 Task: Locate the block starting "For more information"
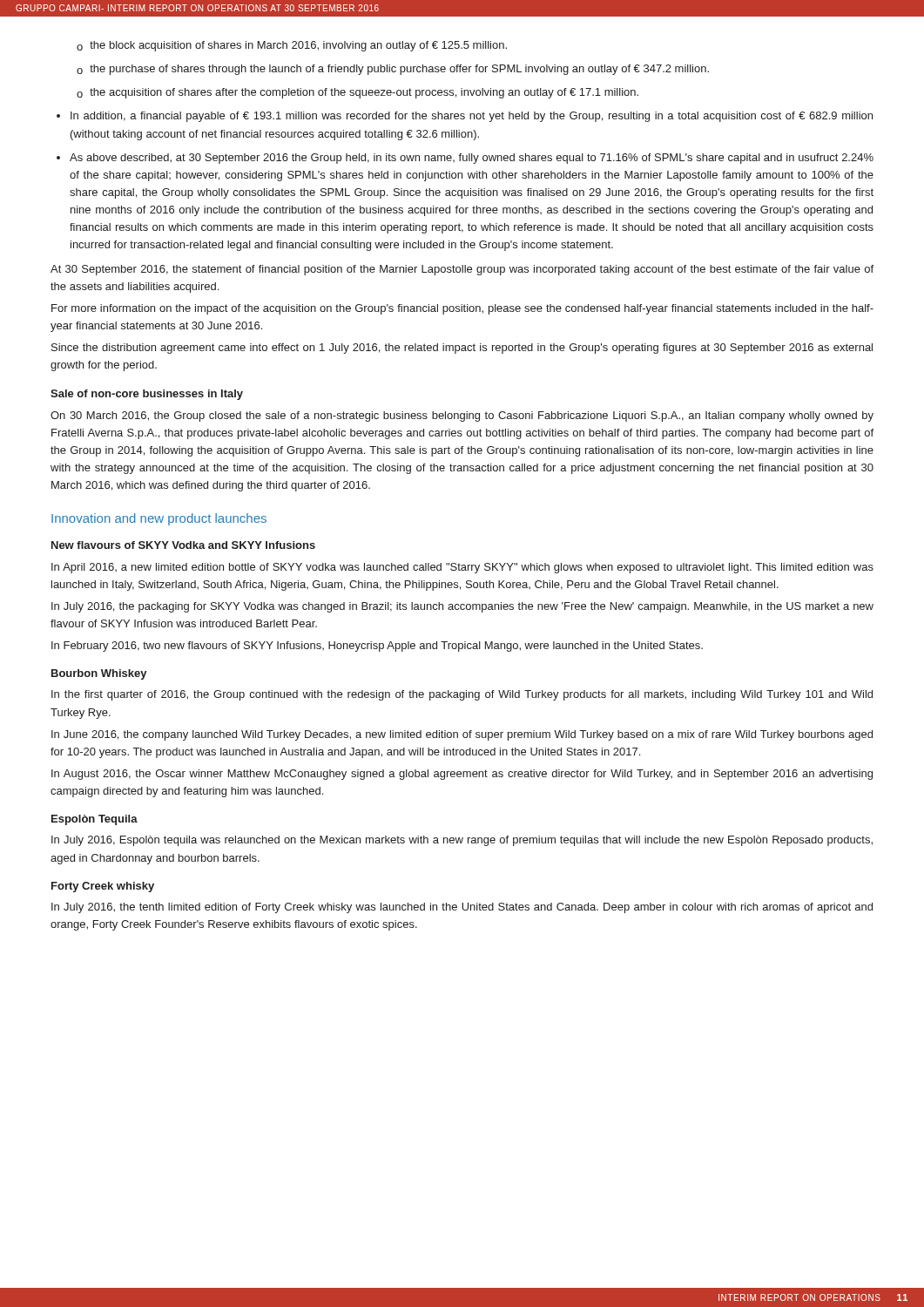(x=462, y=317)
